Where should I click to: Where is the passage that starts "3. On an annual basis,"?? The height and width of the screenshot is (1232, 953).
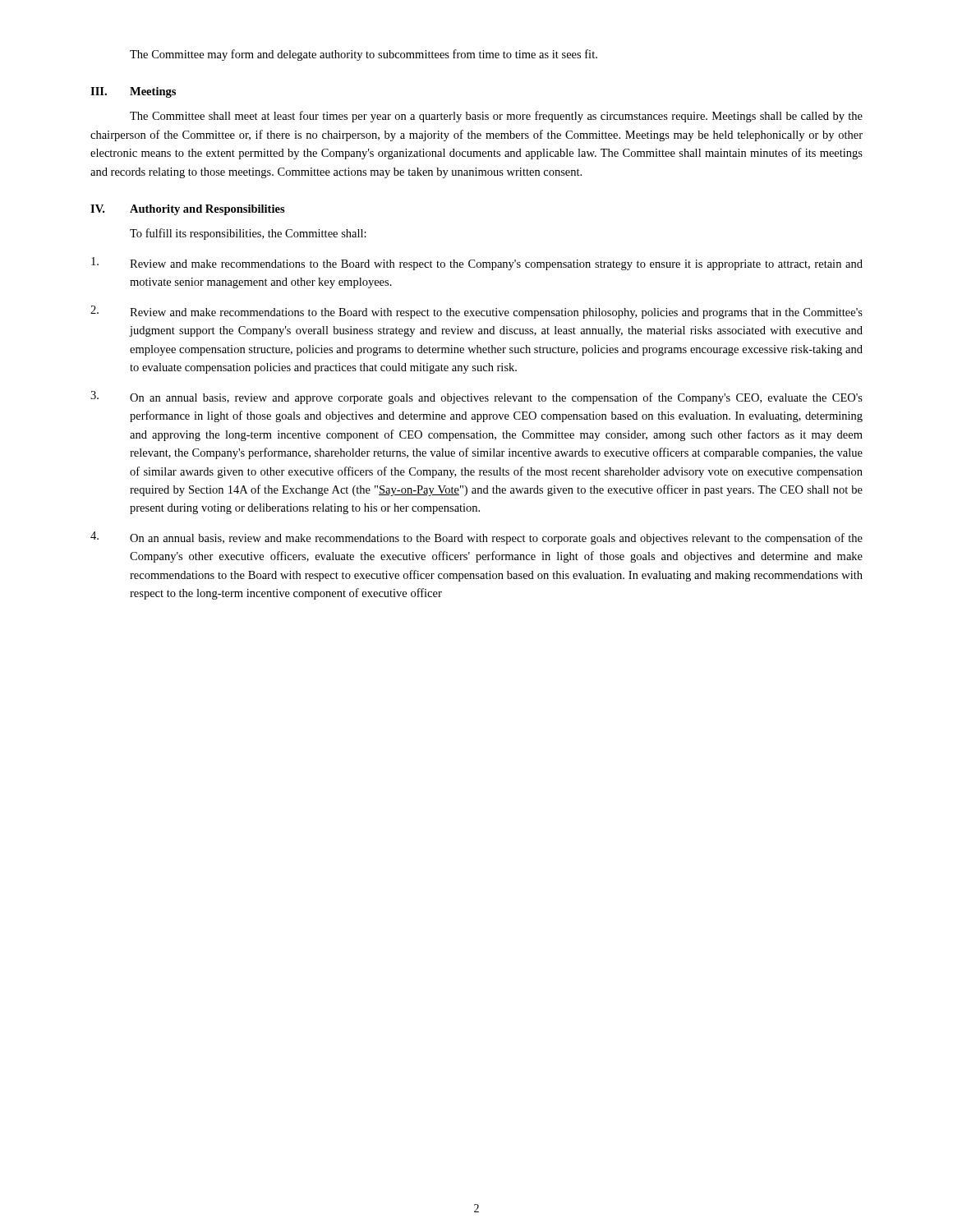[476, 453]
